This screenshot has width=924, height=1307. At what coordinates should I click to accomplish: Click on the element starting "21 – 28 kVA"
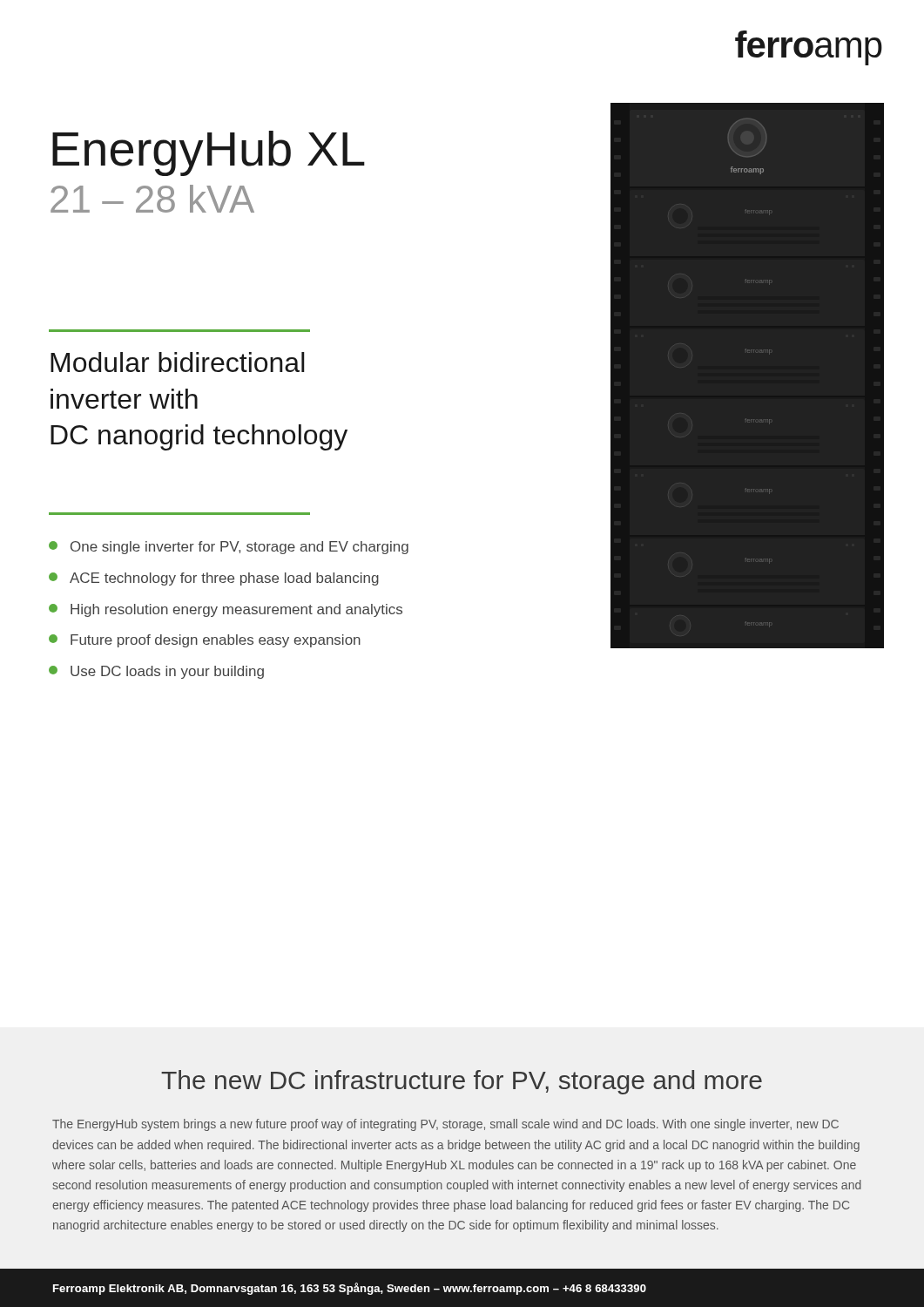coord(152,200)
